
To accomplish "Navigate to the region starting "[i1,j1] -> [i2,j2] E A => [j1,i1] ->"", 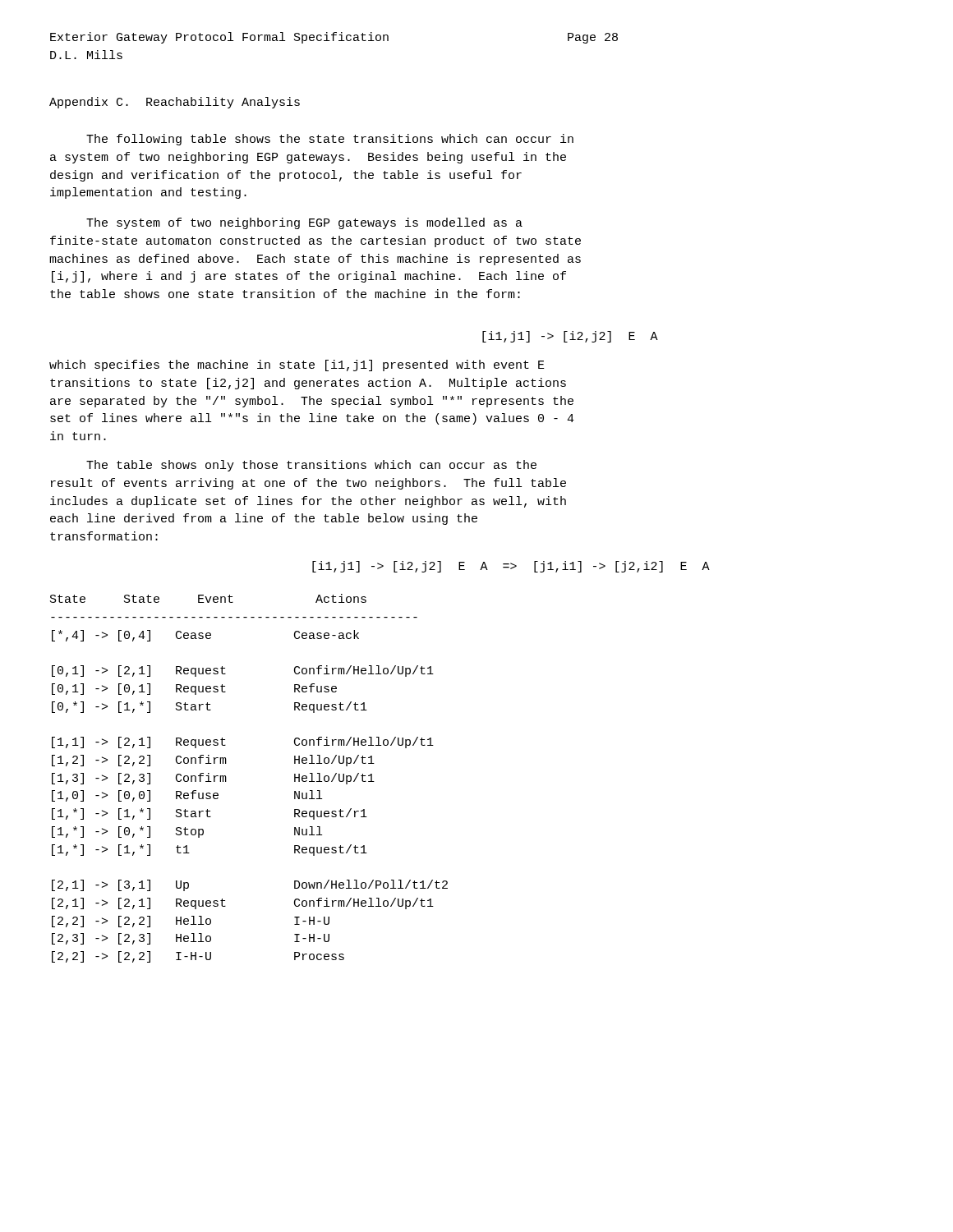I will 476,567.
